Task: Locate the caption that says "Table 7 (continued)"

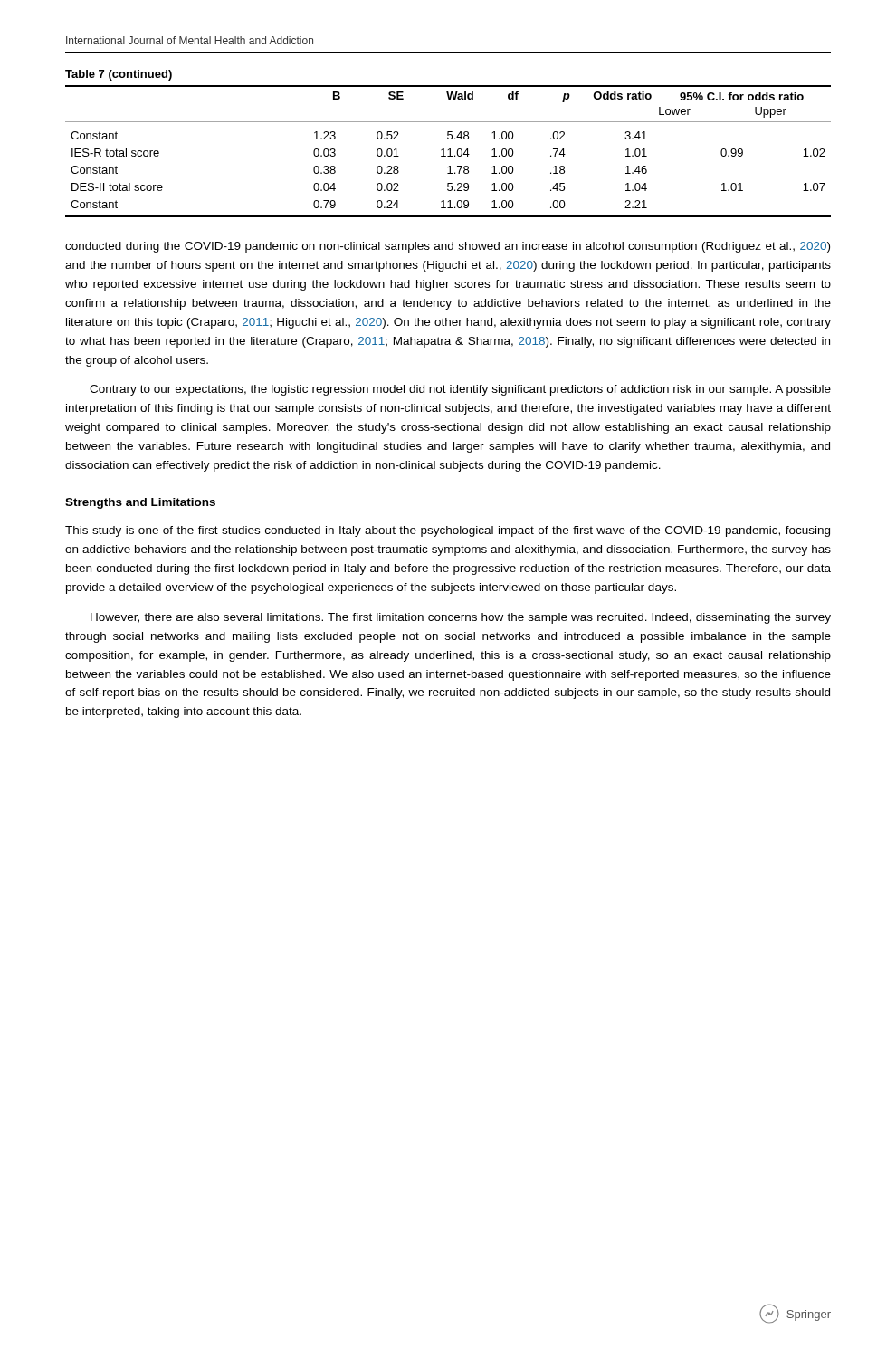Action: point(119,74)
